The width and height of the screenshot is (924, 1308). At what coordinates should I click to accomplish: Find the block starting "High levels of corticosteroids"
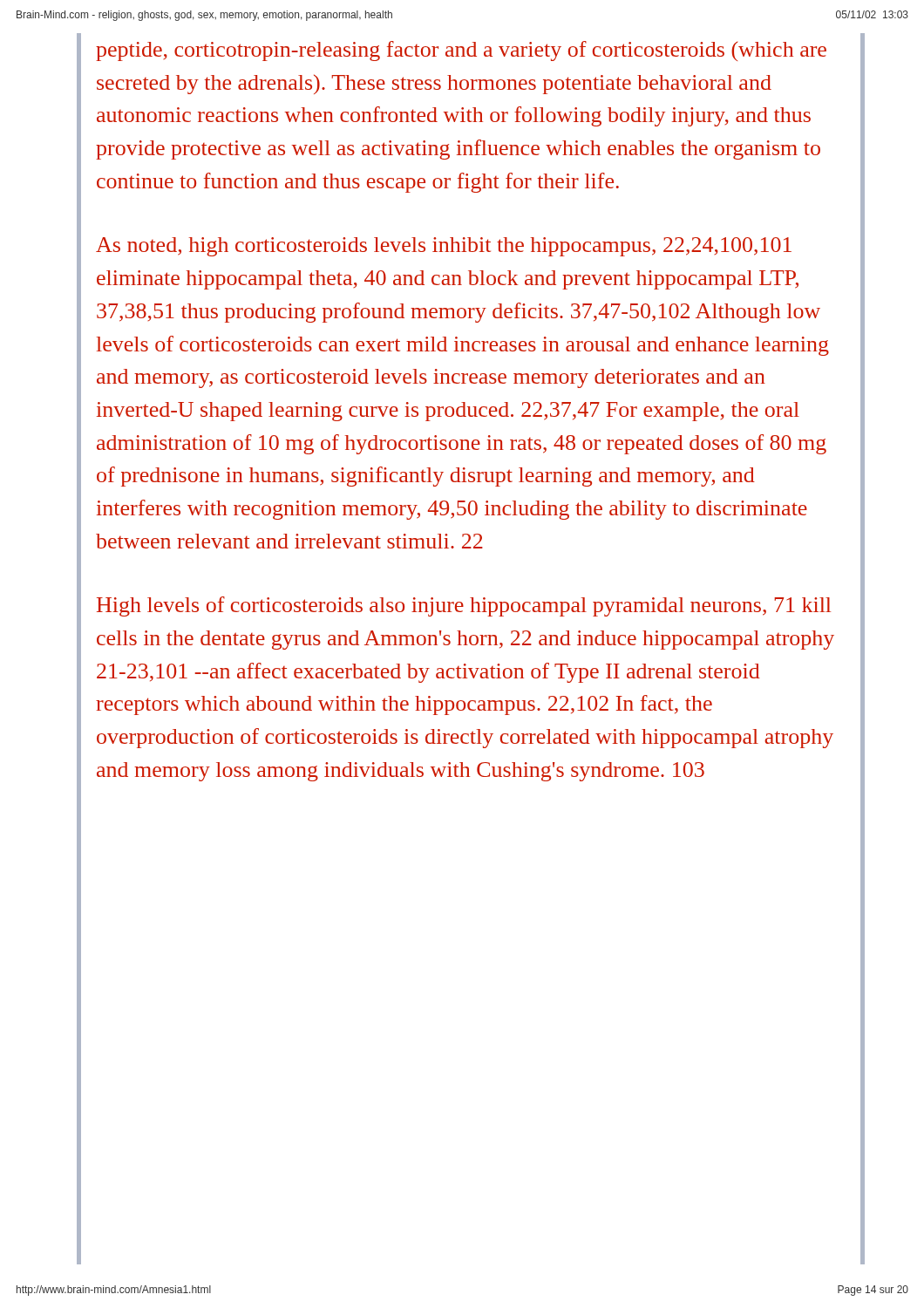[465, 687]
